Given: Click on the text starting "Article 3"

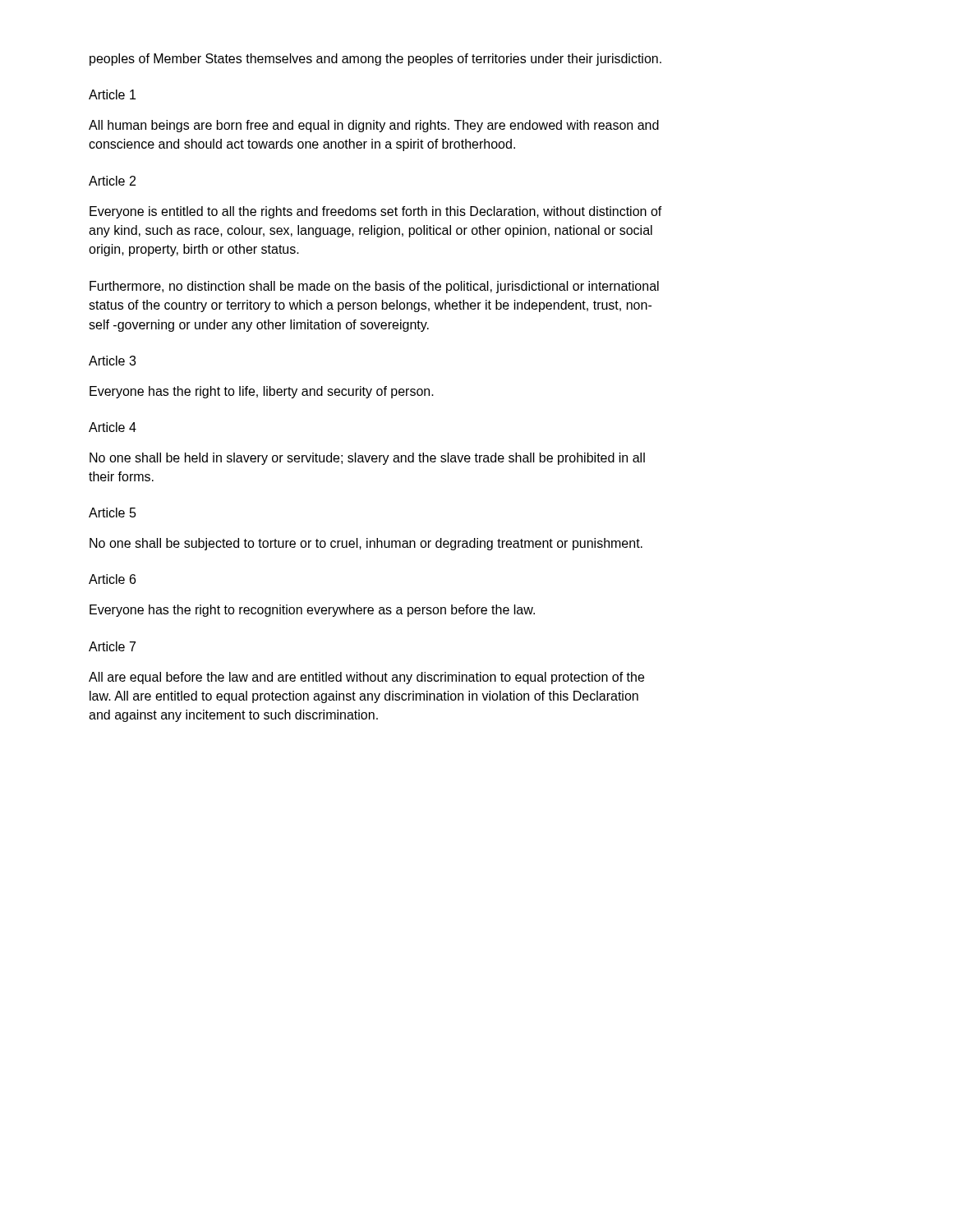Looking at the screenshot, I should (x=112, y=361).
